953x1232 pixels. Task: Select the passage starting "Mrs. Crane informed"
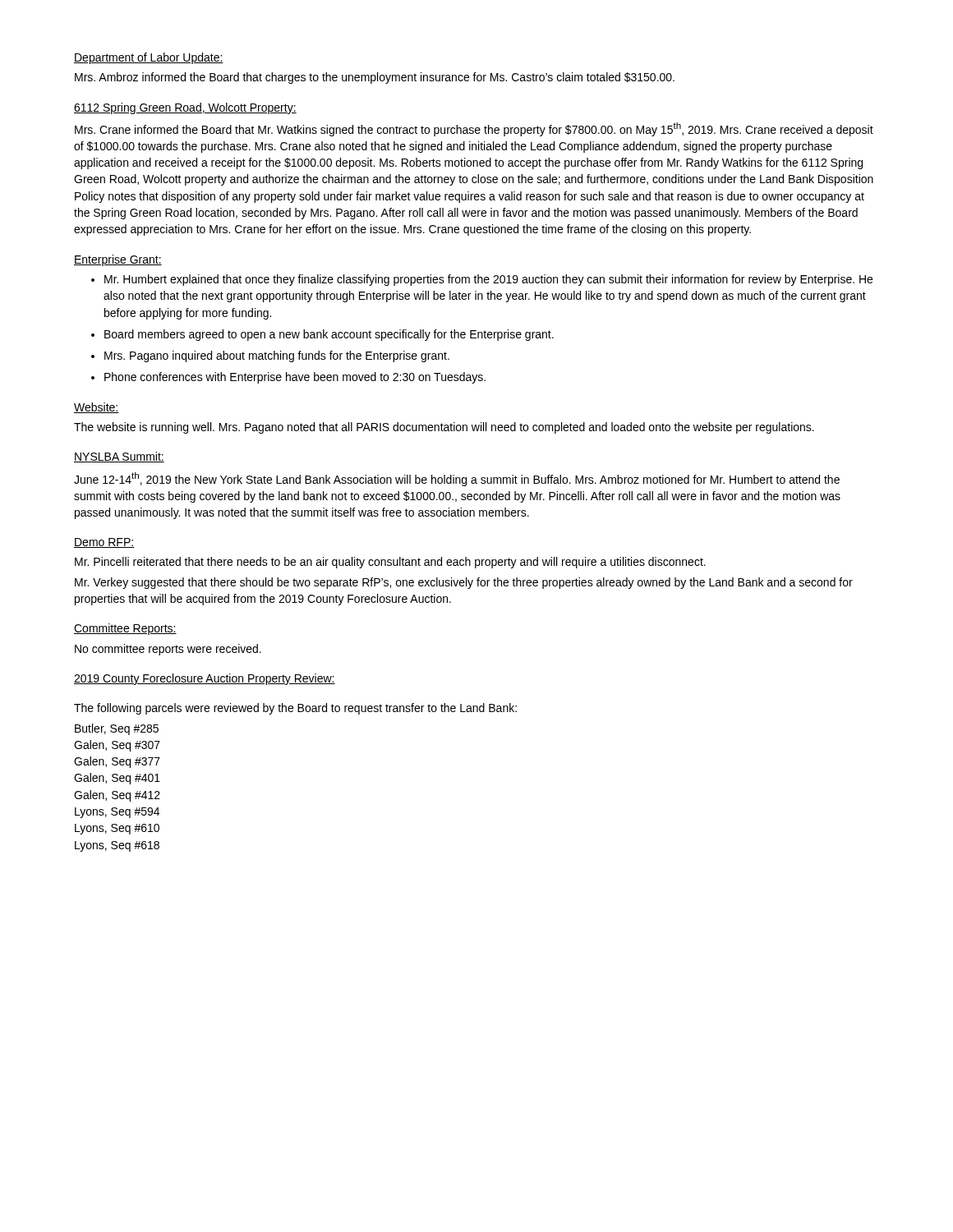[476, 178]
